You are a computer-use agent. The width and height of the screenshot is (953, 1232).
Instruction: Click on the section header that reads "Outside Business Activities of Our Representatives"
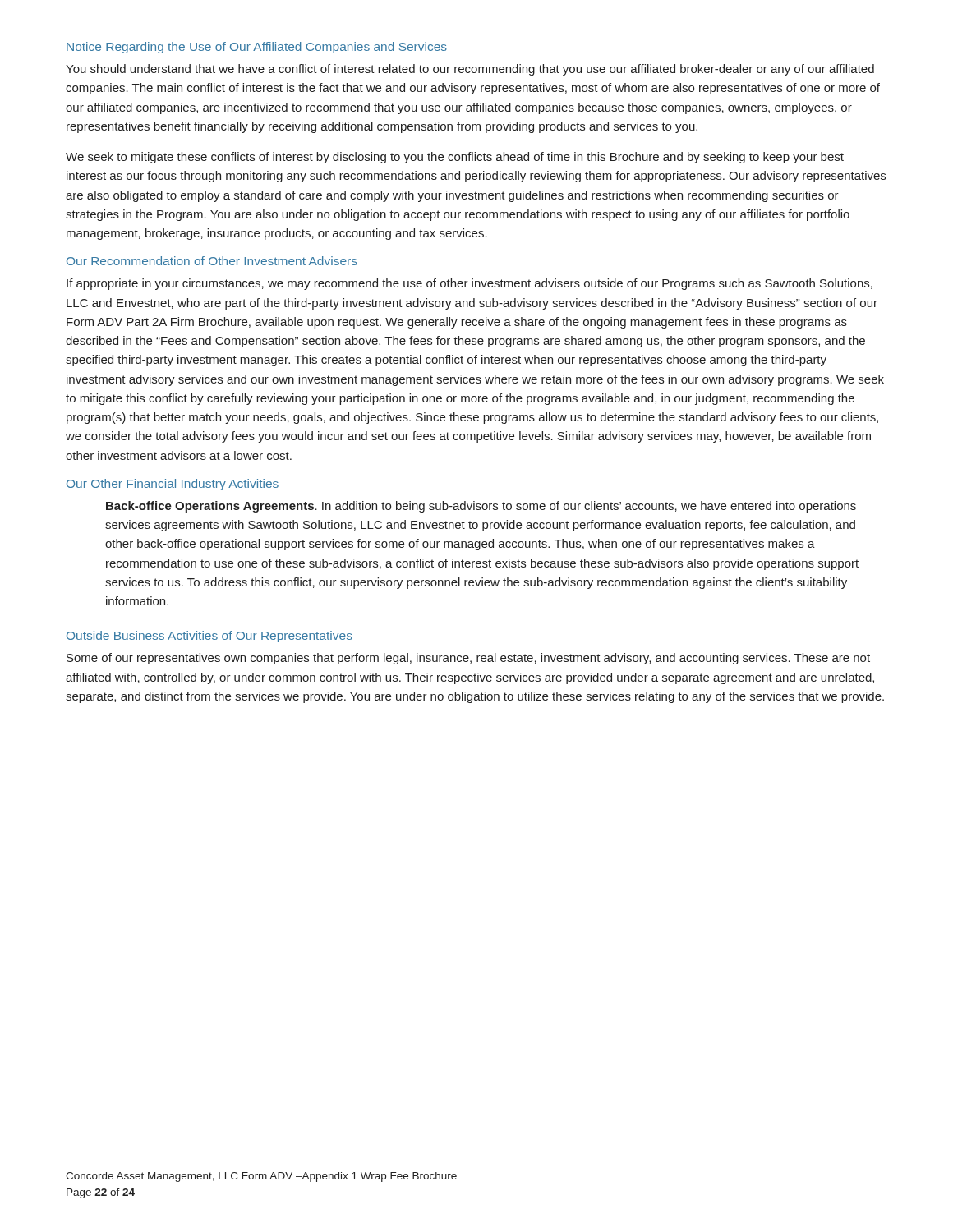(x=209, y=637)
